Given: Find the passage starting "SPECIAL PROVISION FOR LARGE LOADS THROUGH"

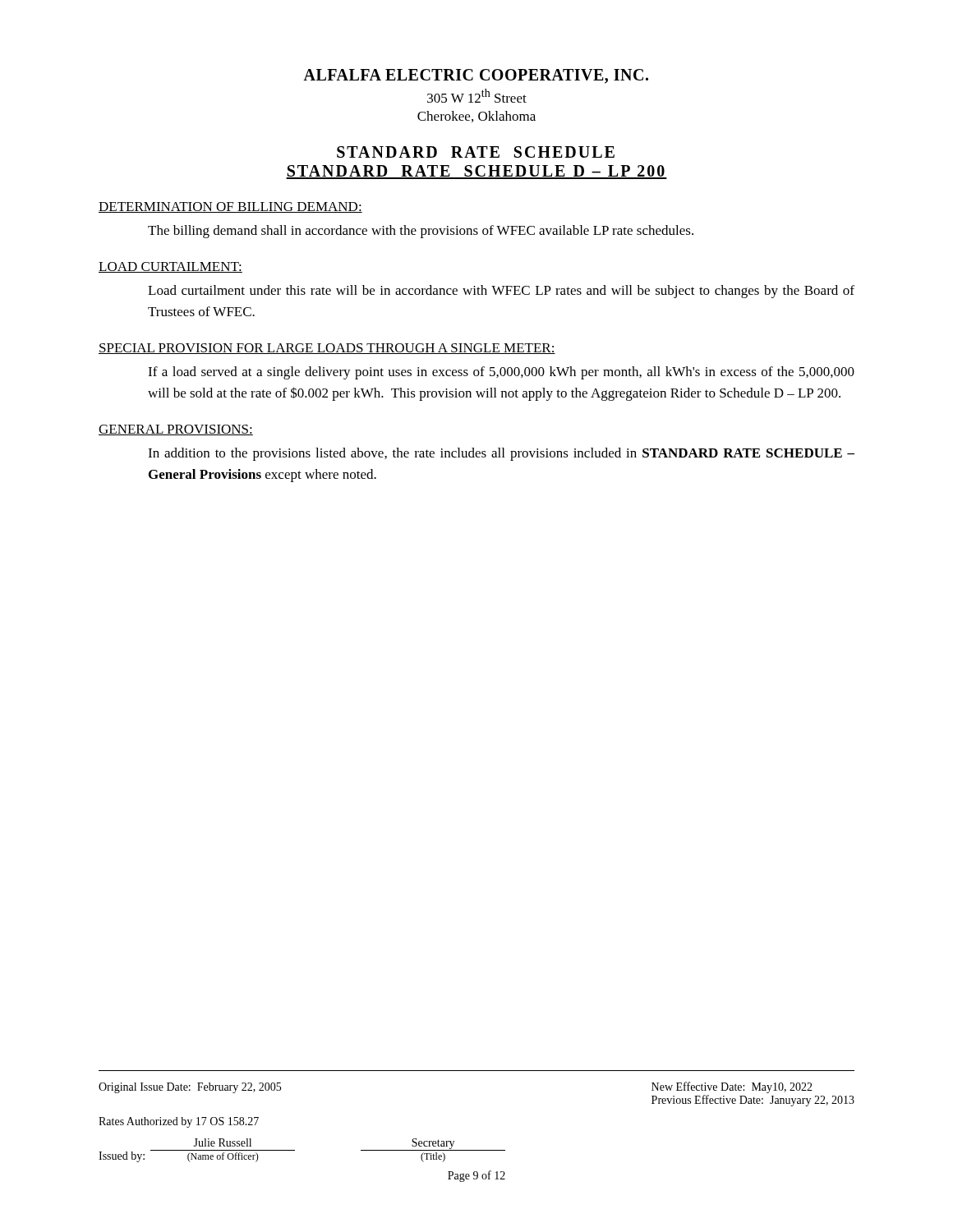Looking at the screenshot, I should click(327, 348).
